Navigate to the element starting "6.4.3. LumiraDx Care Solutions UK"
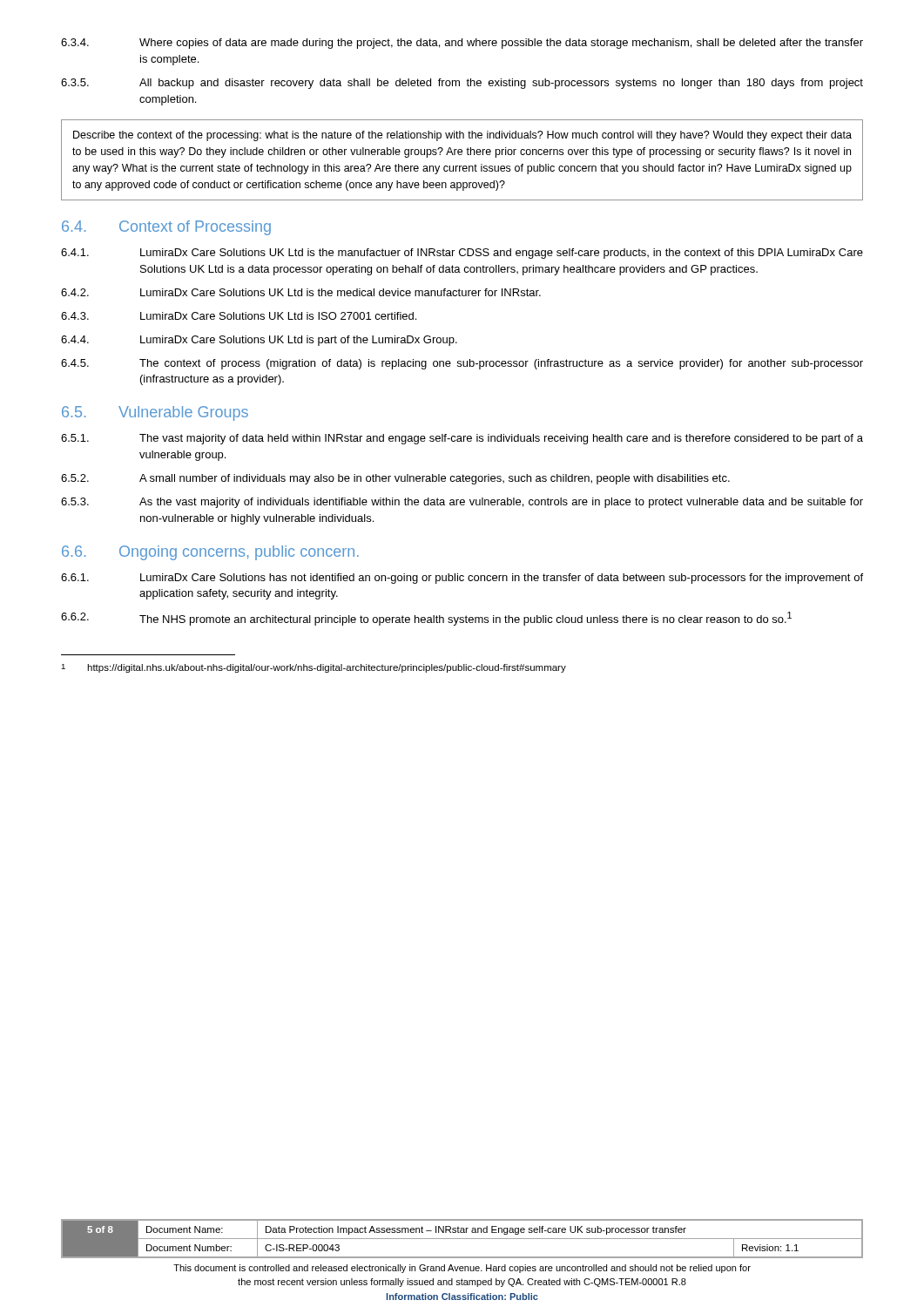The height and width of the screenshot is (1307, 924). [239, 316]
